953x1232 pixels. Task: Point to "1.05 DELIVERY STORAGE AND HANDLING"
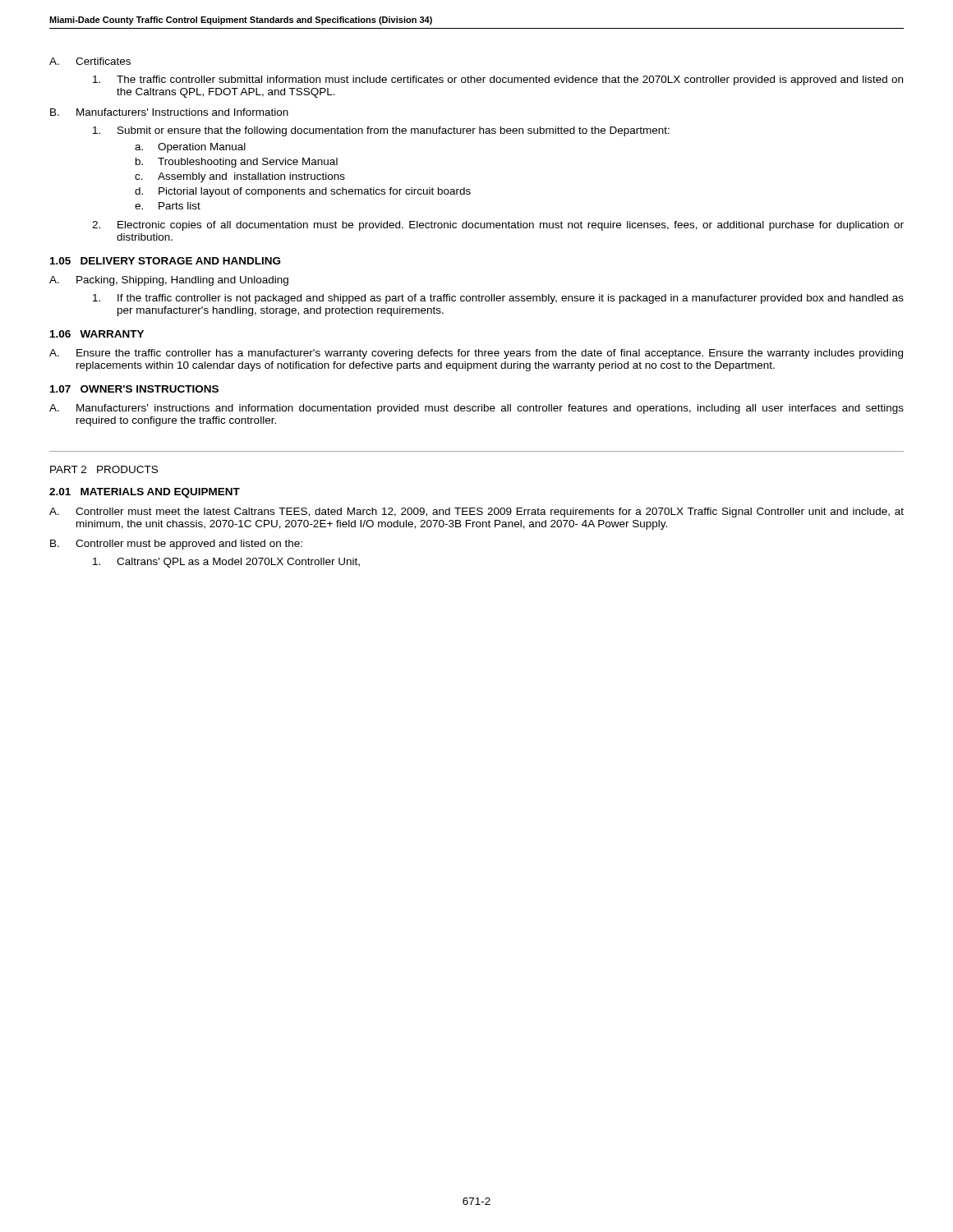click(x=165, y=261)
